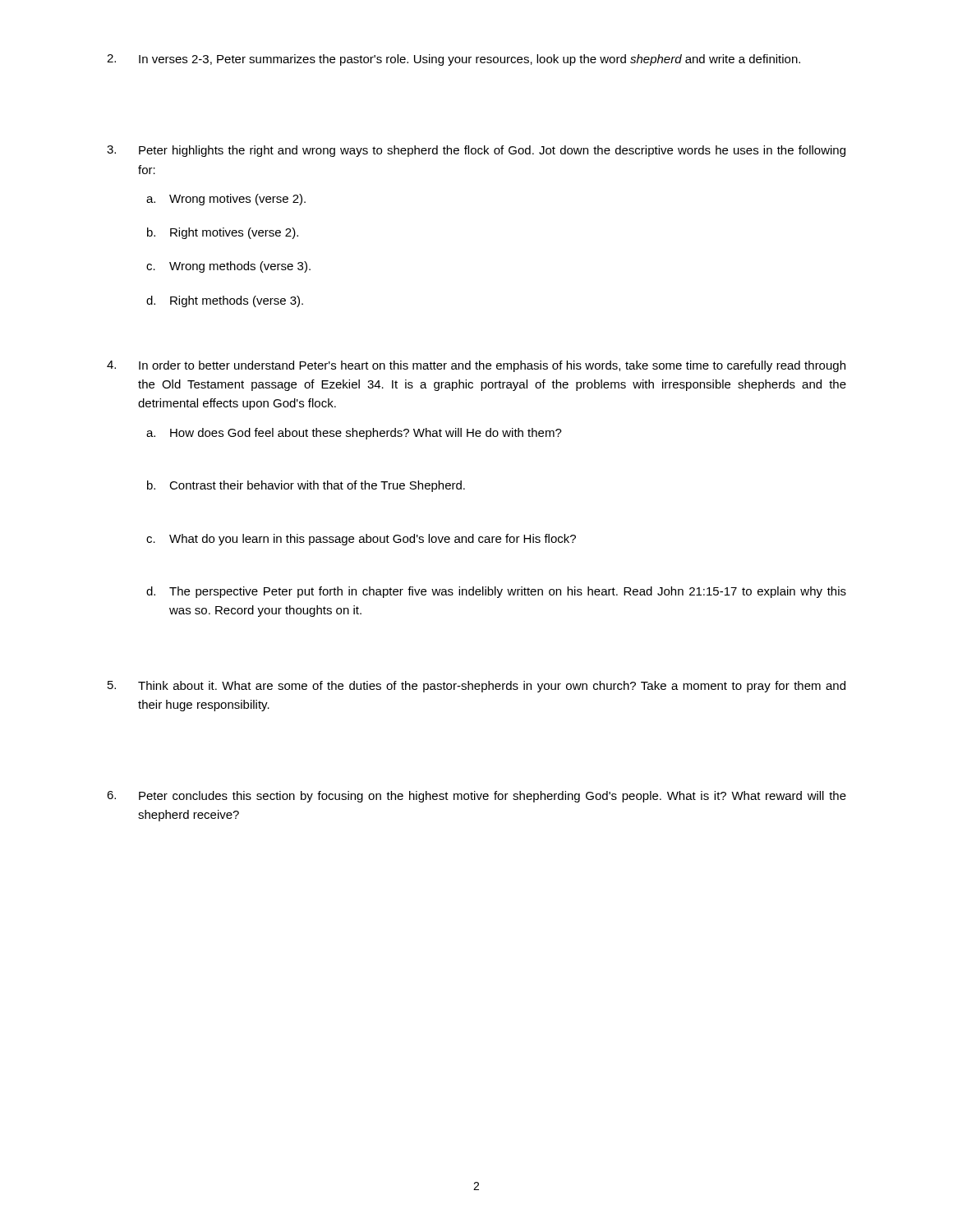Viewport: 953px width, 1232px height.
Task: Click on the list item that reads "4. In order to better understand Peter's heart"
Action: pos(476,366)
